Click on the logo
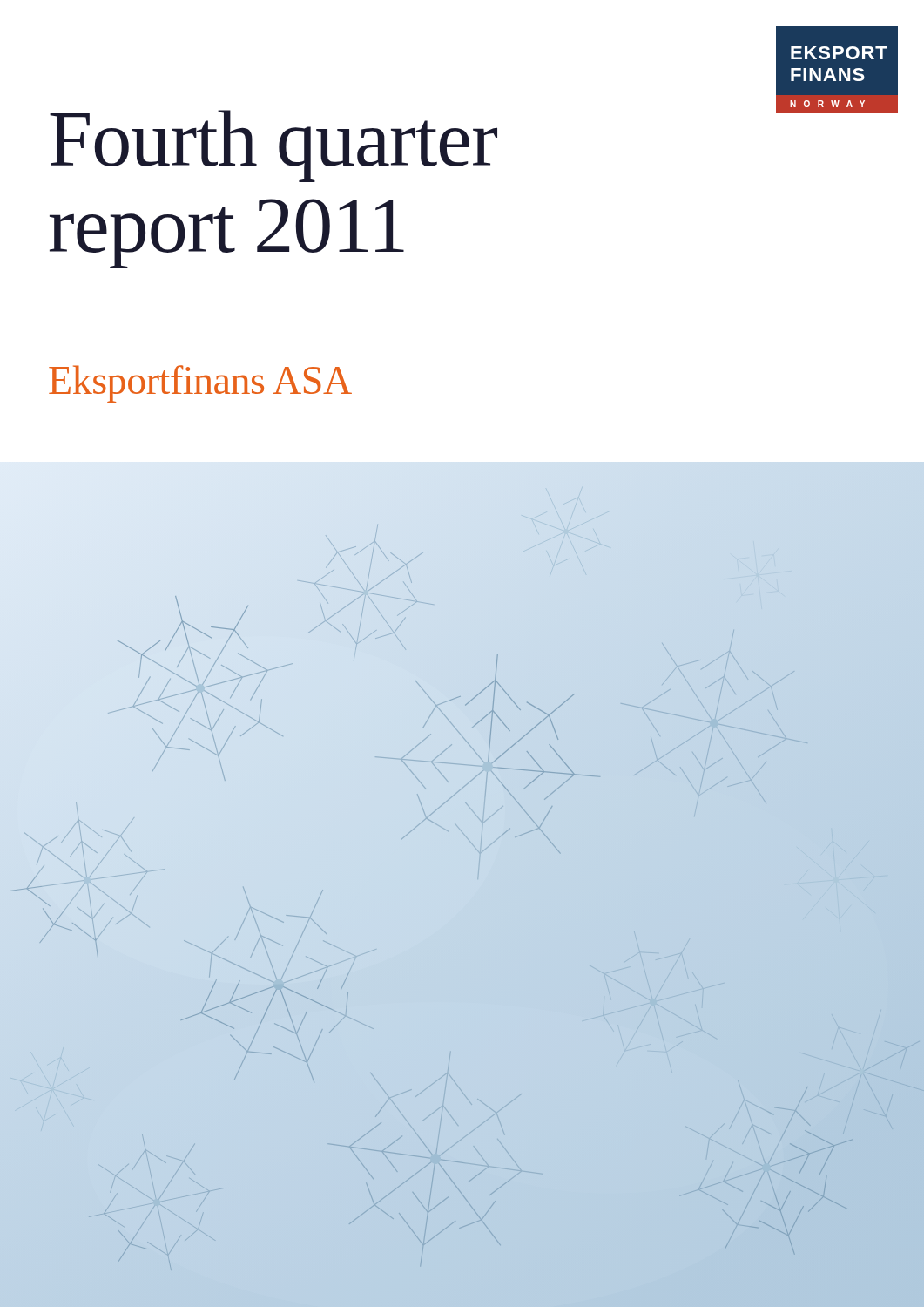This screenshot has width=924, height=1307. [837, 70]
